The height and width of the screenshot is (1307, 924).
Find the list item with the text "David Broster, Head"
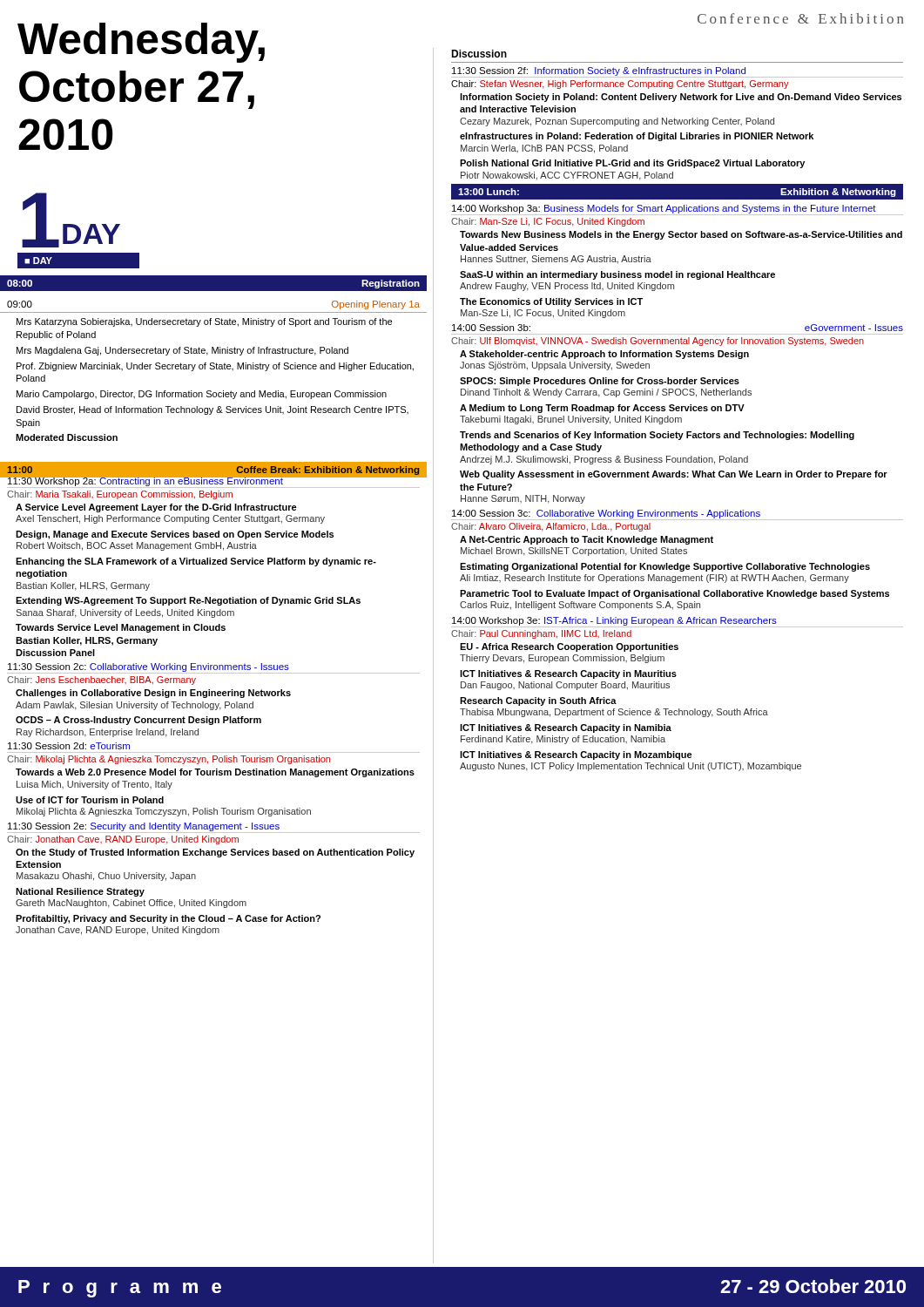coord(212,416)
